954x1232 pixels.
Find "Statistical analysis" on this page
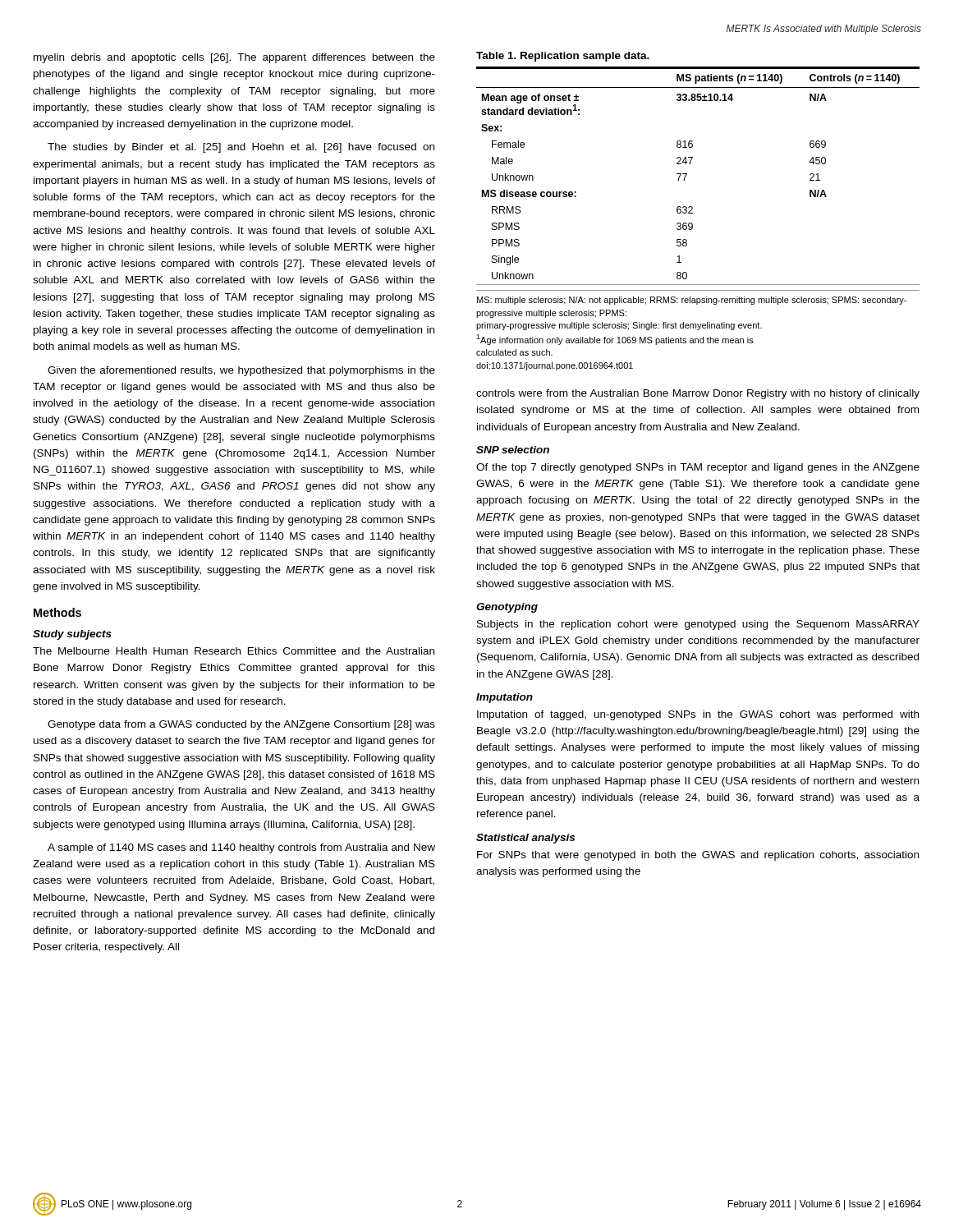click(x=526, y=837)
